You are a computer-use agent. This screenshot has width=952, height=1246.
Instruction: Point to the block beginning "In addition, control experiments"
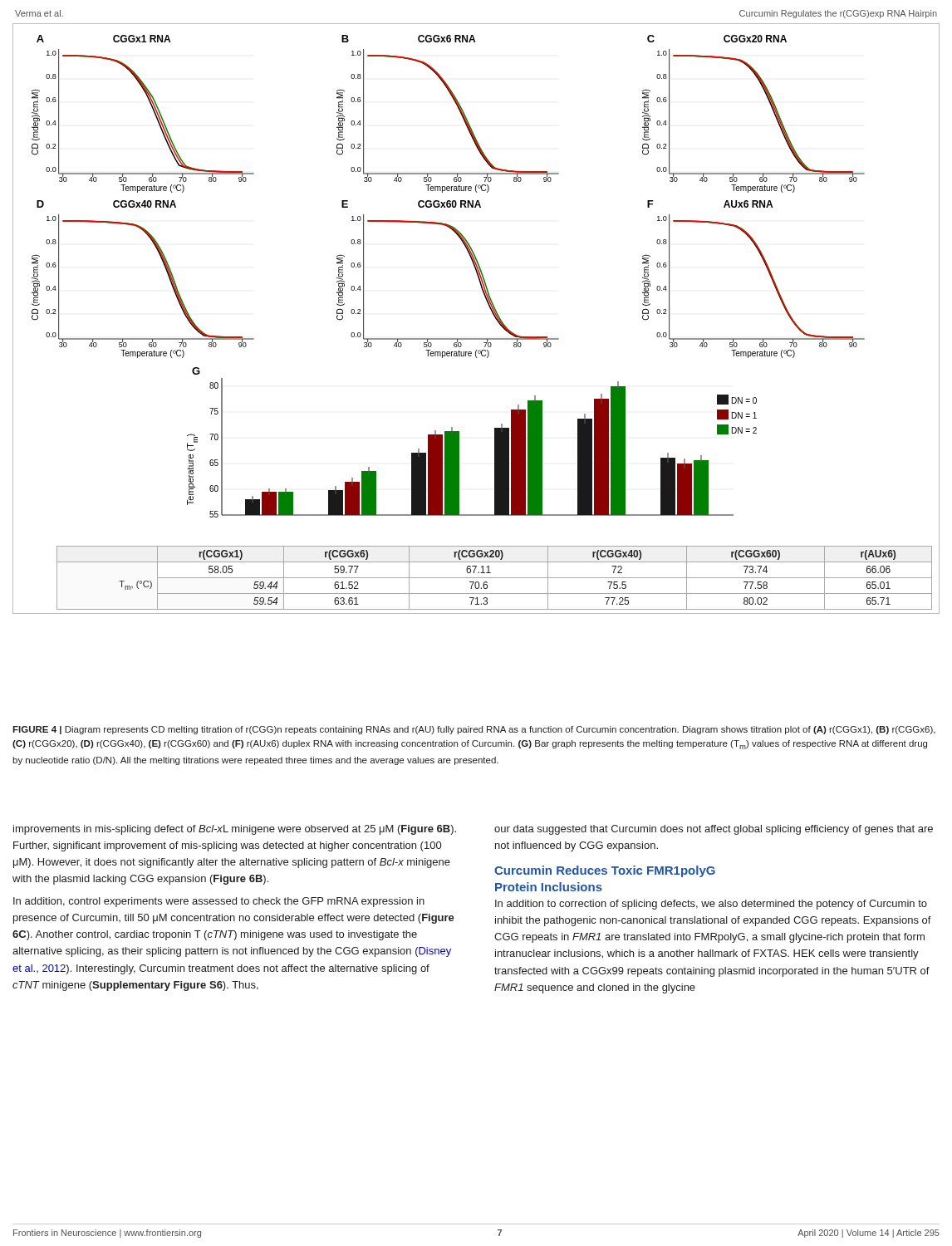233,943
